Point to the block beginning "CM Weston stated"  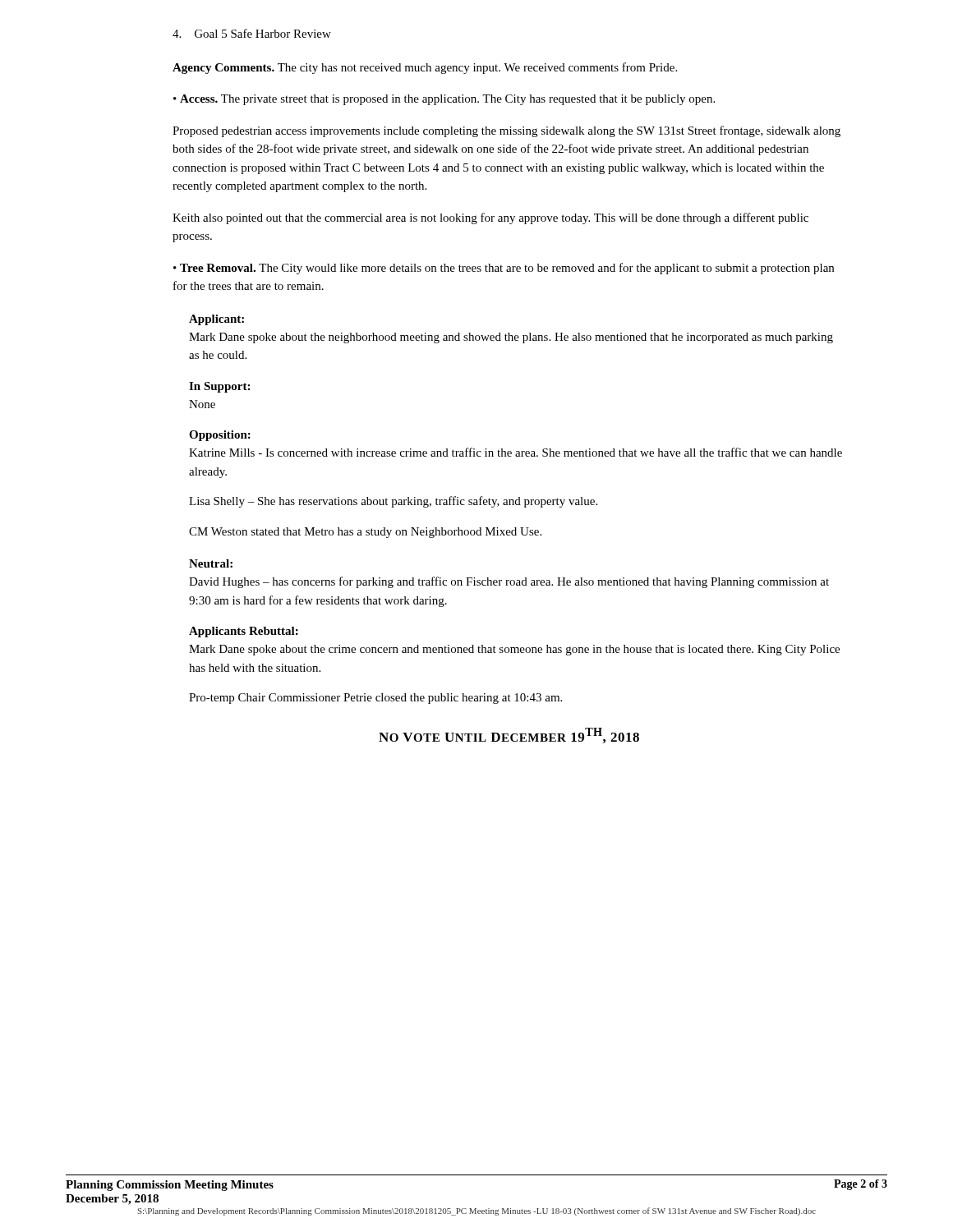click(x=366, y=531)
